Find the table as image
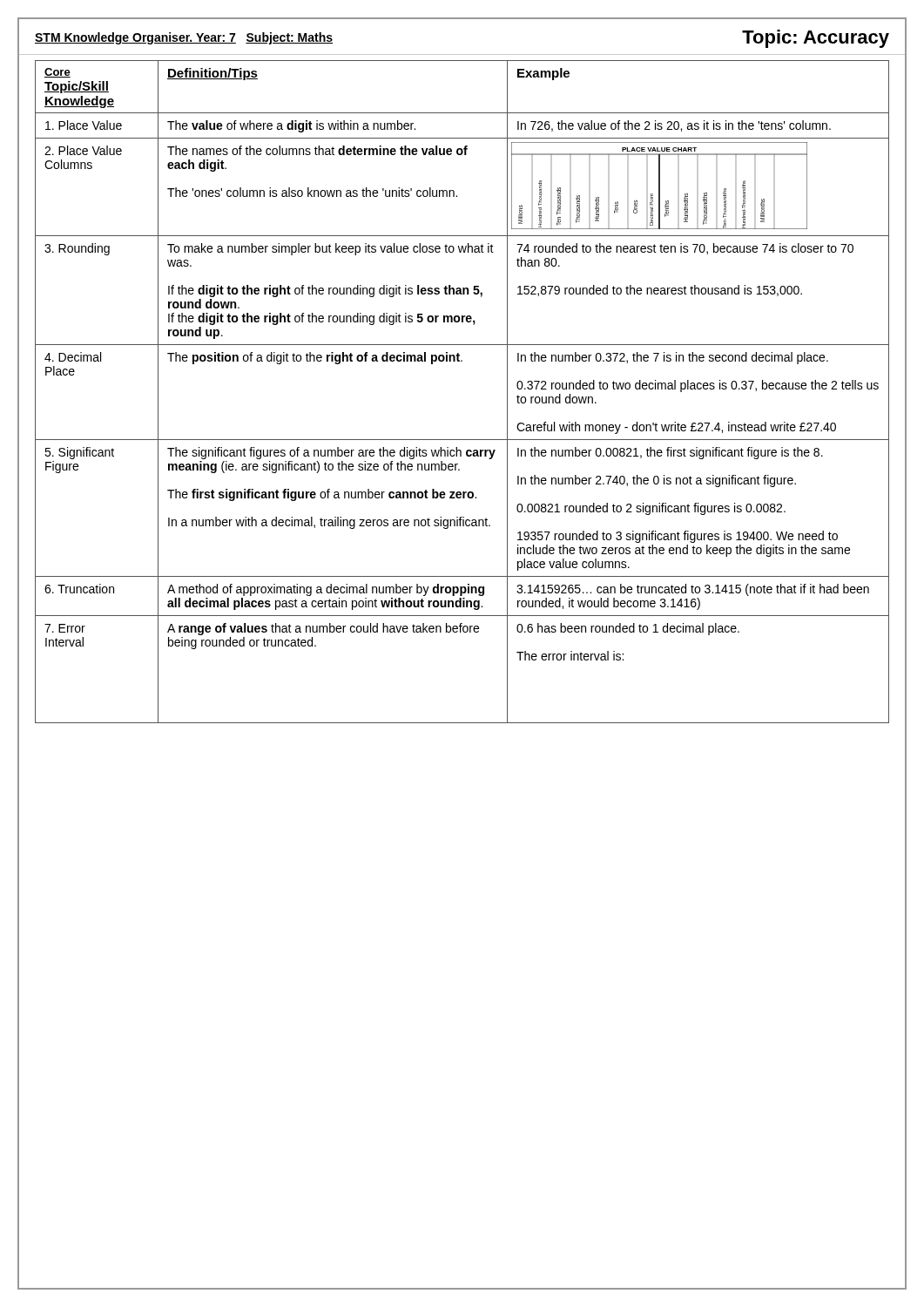 point(659,187)
